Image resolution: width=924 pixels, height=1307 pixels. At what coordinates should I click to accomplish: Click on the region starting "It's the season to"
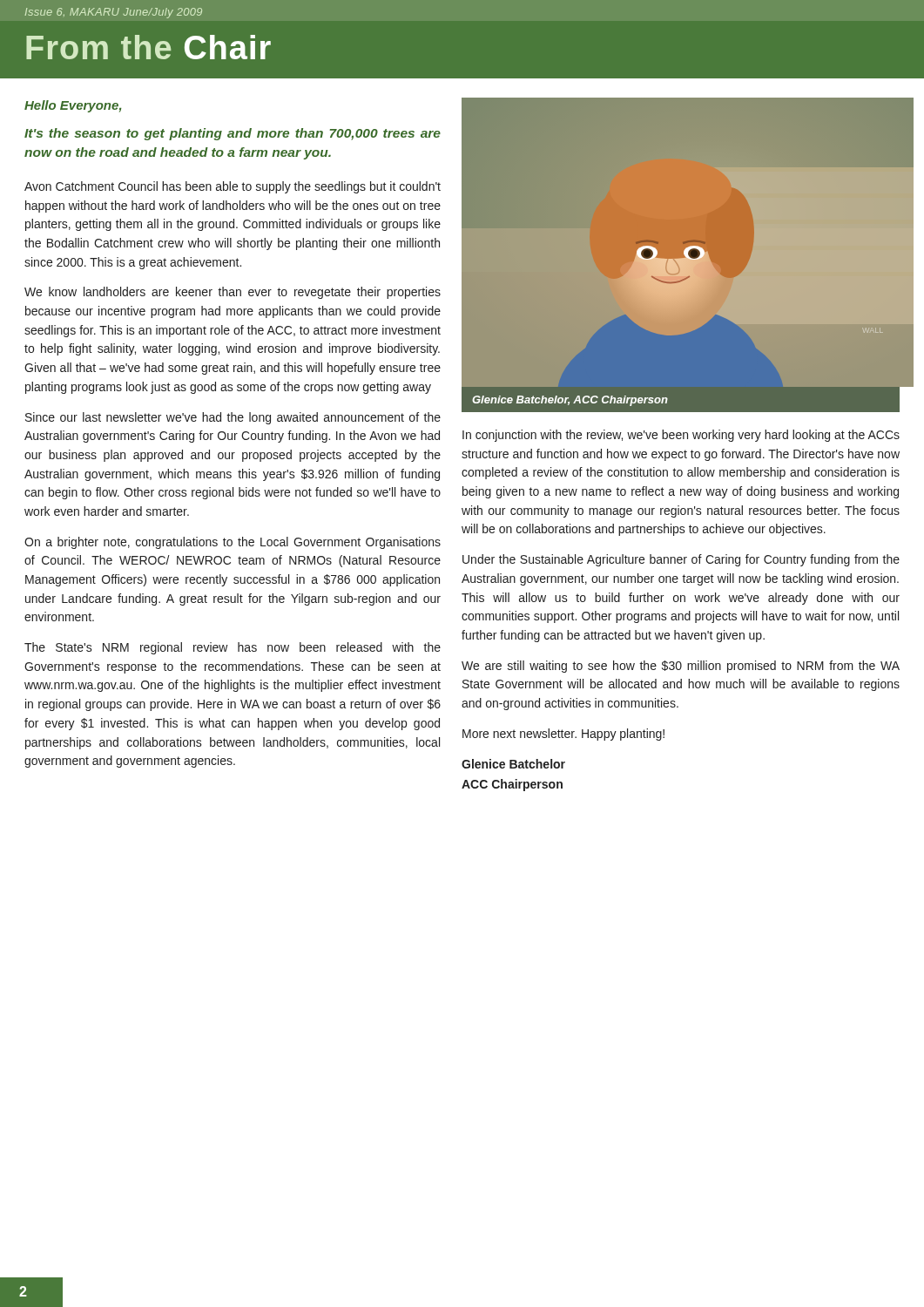(233, 143)
